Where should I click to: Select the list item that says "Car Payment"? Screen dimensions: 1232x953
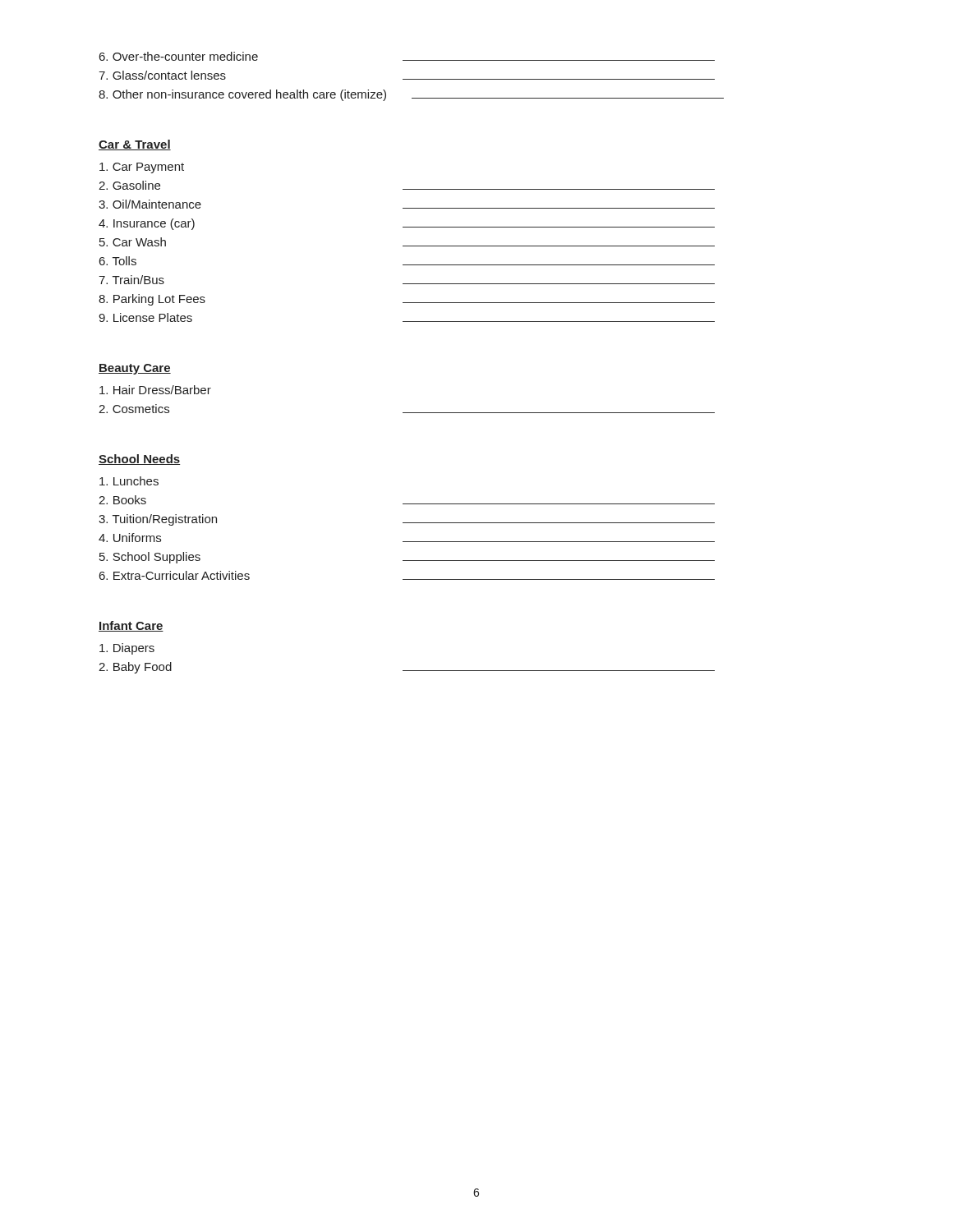[142, 168]
